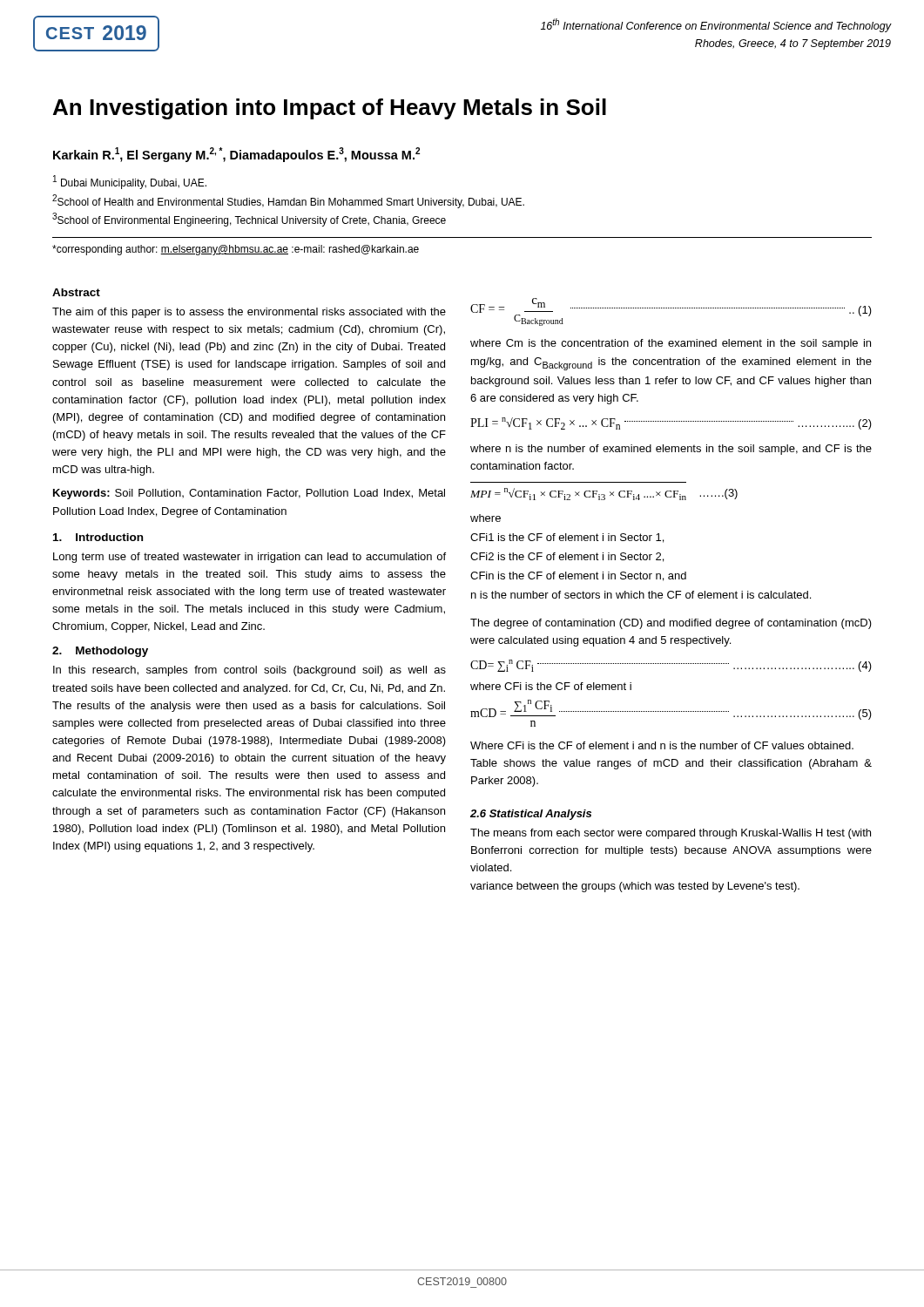The image size is (924, 1307).
Task: Where is the passage that starts "Keywords: Soil Pollution, Contamination Factor, Pollution Load Index,"?
Action: tap(249, 502)
